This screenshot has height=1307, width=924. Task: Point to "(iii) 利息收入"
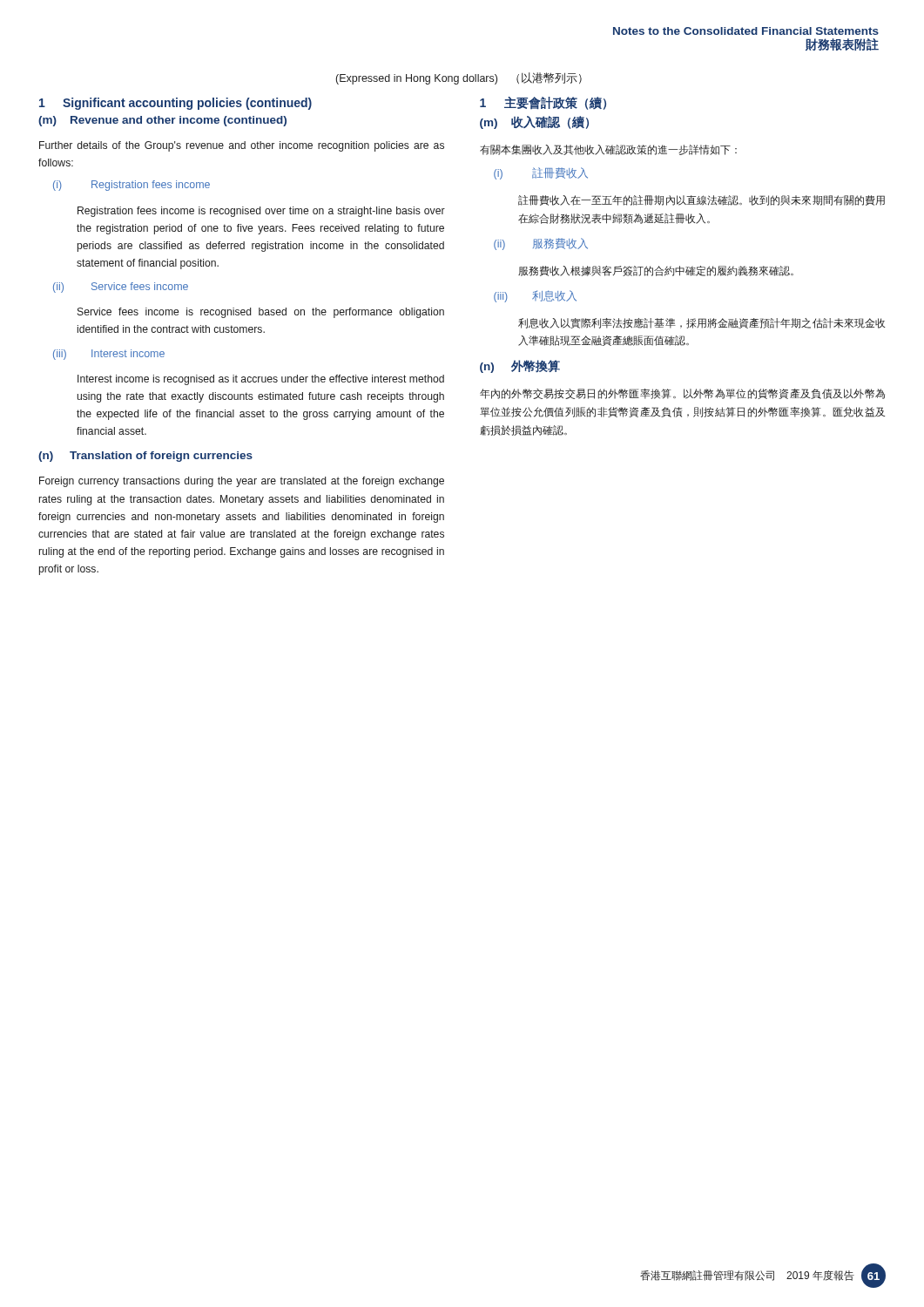pyautogui.click(x=535, y=296)
